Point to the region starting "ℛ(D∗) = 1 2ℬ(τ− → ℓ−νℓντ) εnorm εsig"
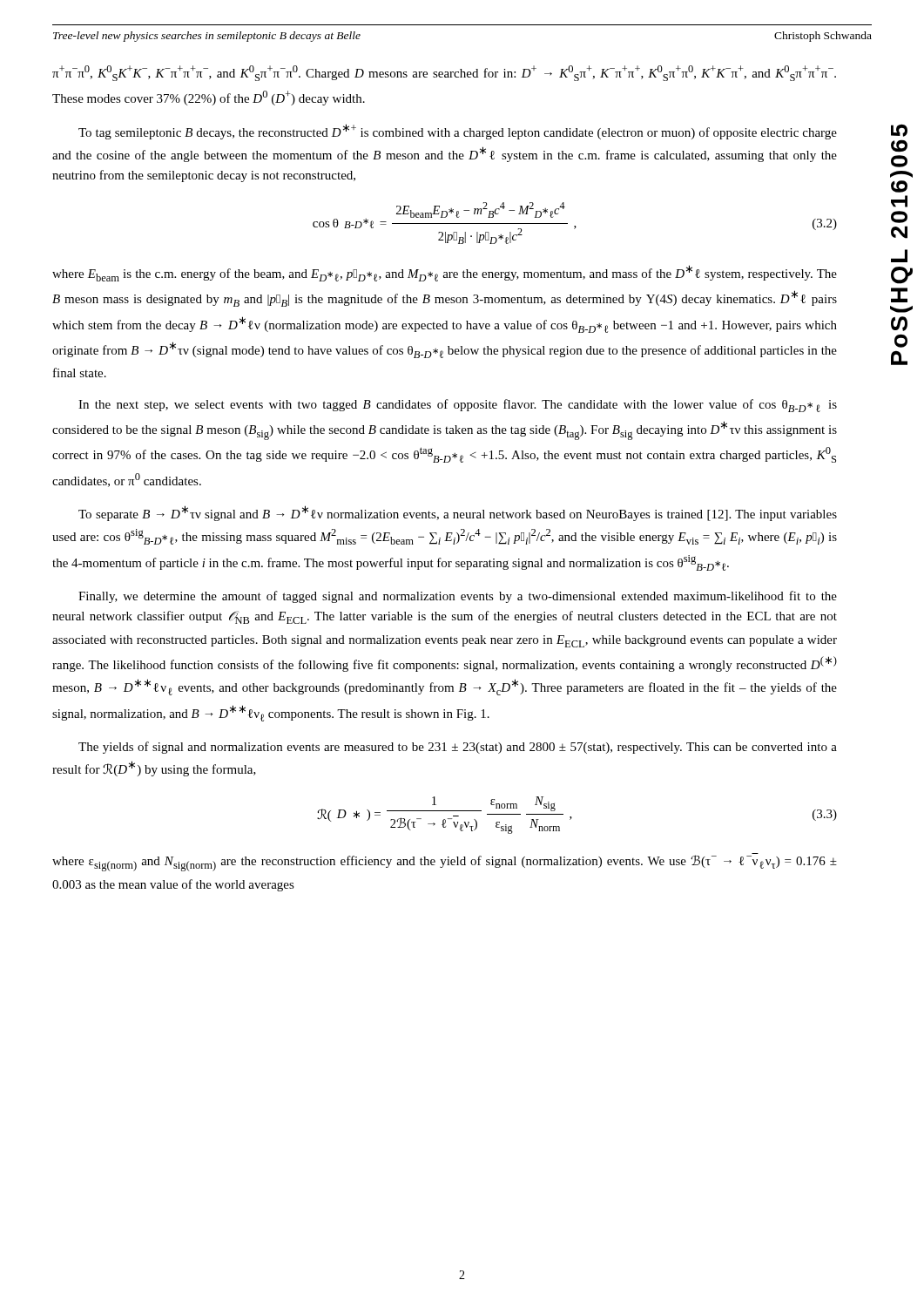The image size is (924, 1307). tap(577, 815)
